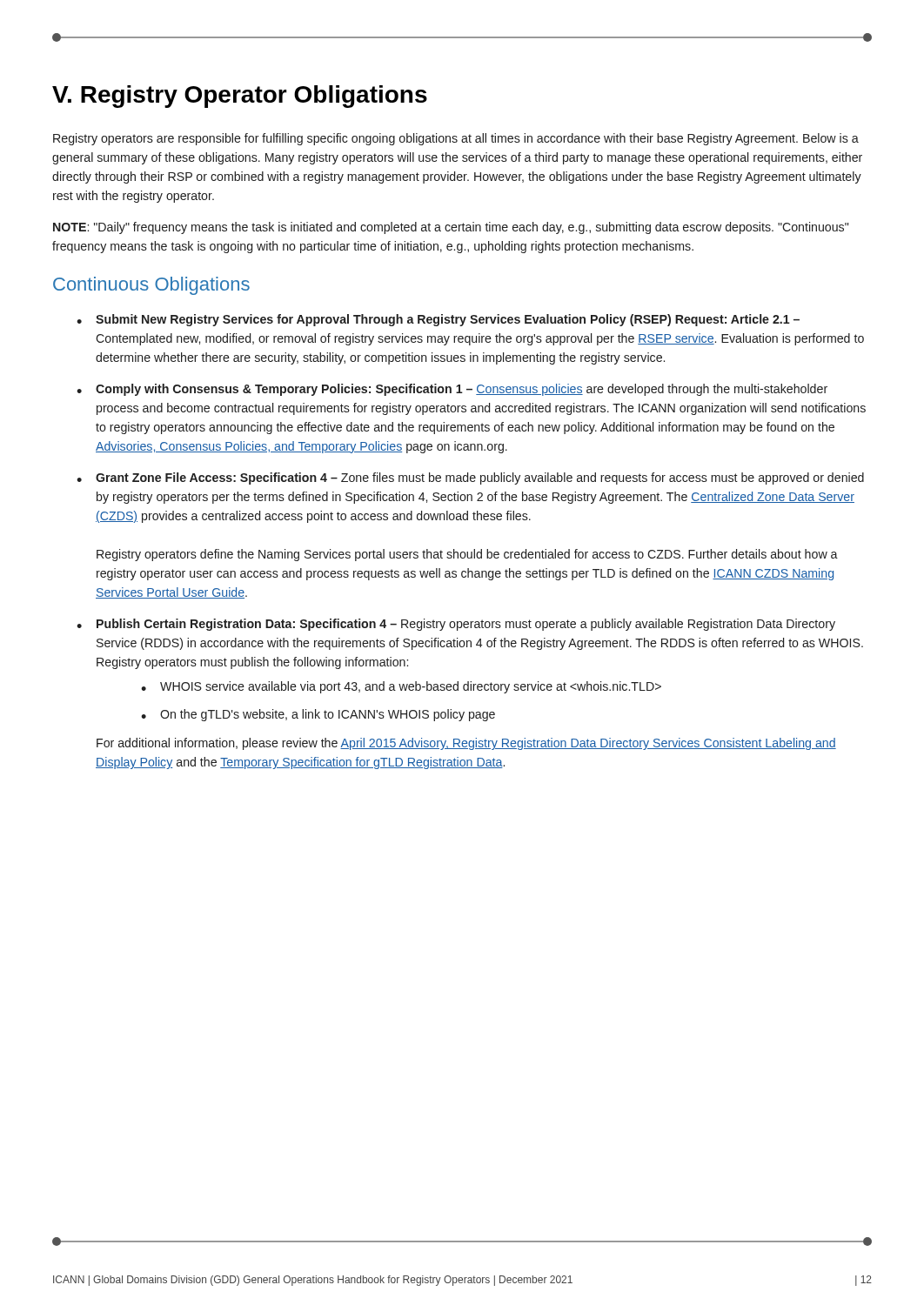This screenshot has width=924, height=1305.
Task: Point to the region starting "V. Registry Operator"
Action: tap(240, 94)
